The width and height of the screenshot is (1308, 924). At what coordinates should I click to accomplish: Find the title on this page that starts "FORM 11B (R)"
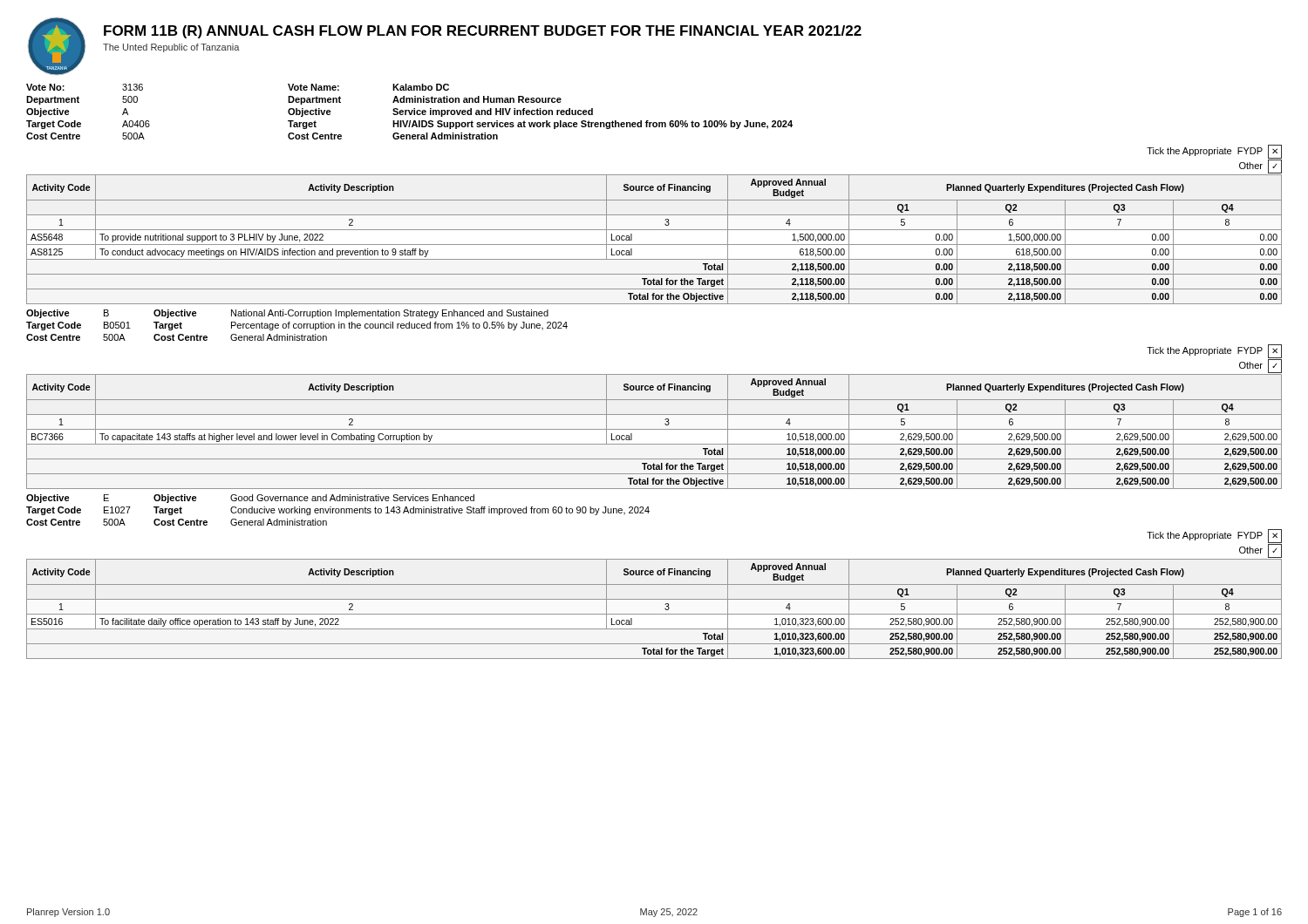482,31
